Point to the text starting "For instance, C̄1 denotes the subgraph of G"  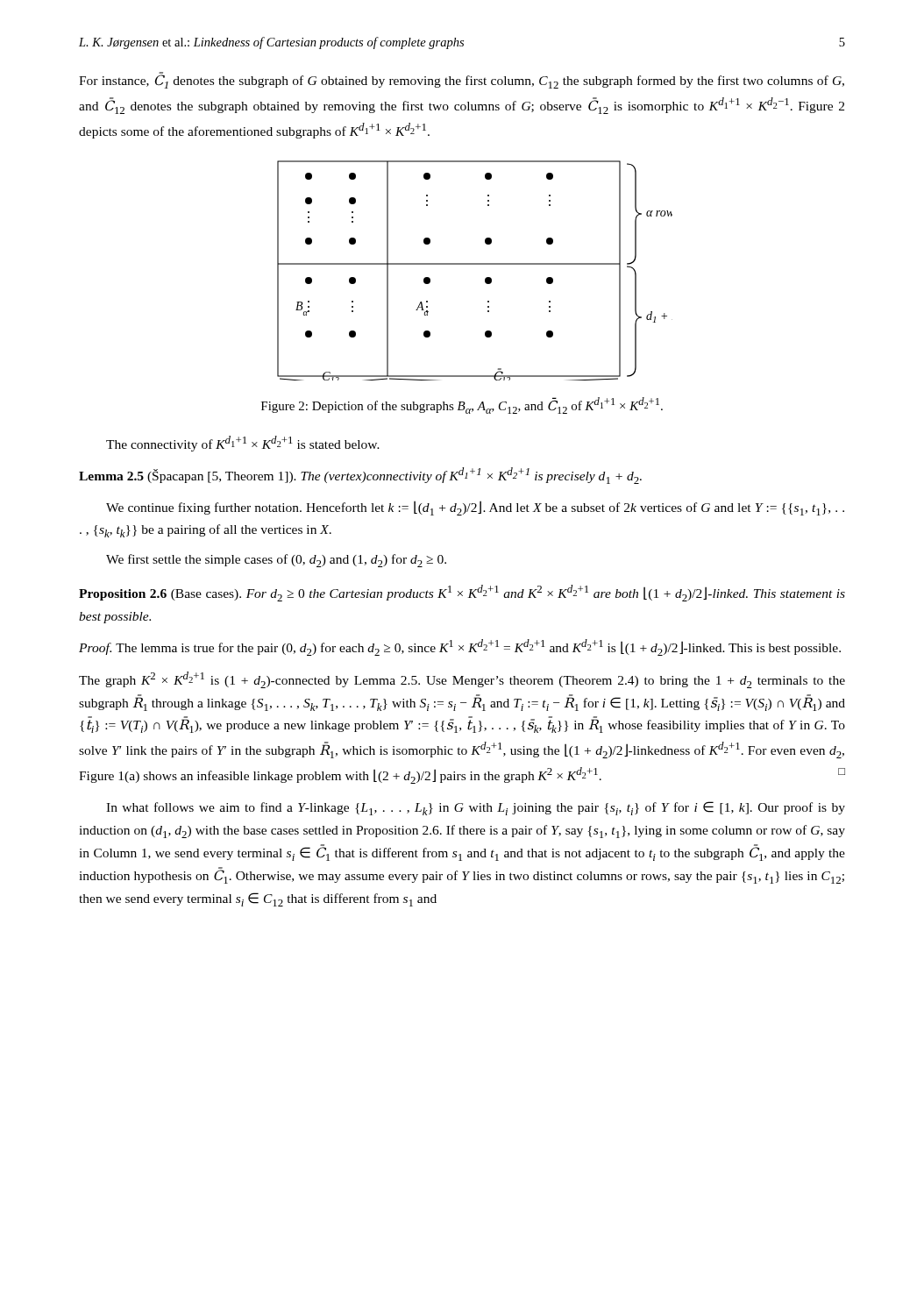462,106
